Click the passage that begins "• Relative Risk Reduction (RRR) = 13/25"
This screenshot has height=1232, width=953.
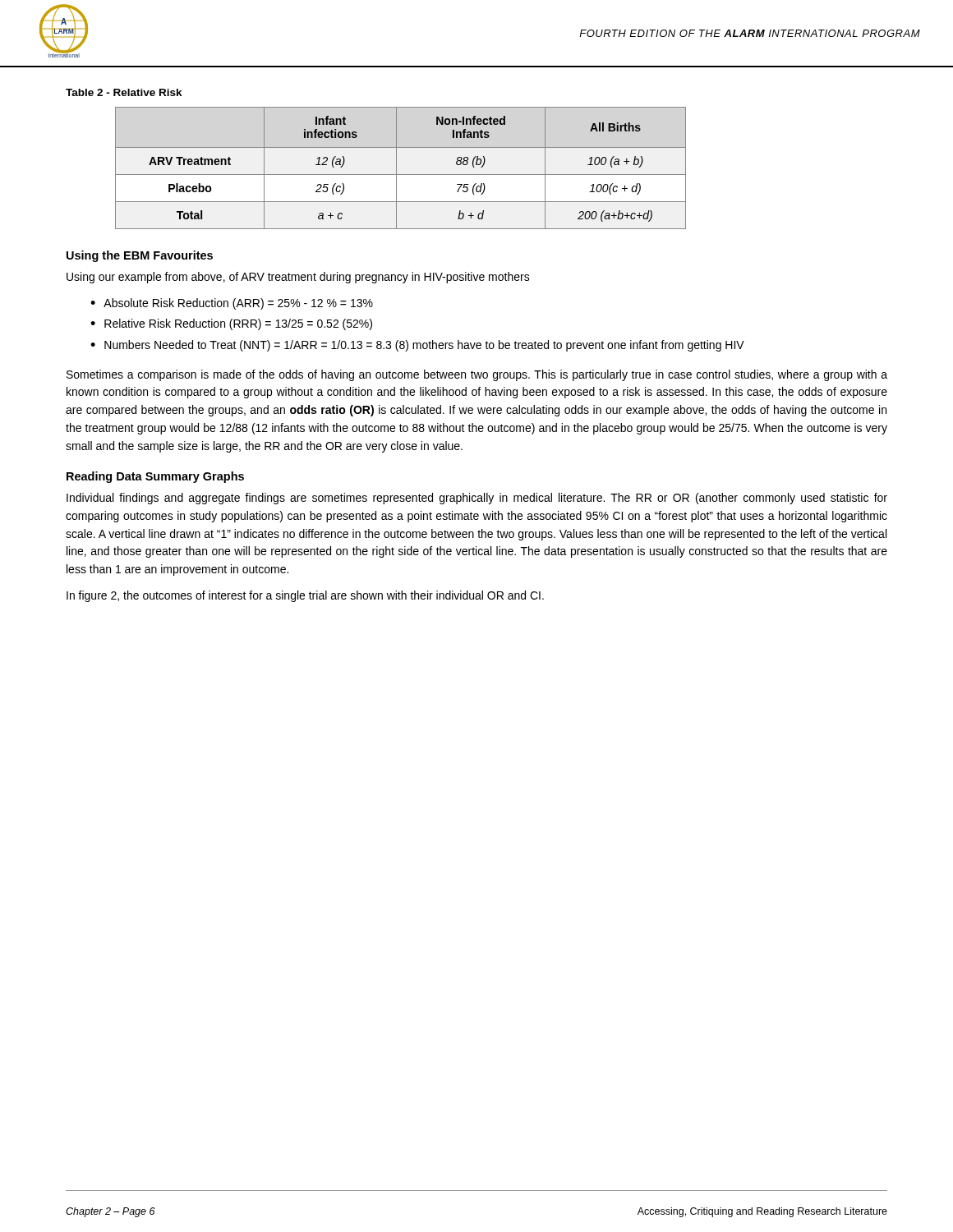click(232, 325)
